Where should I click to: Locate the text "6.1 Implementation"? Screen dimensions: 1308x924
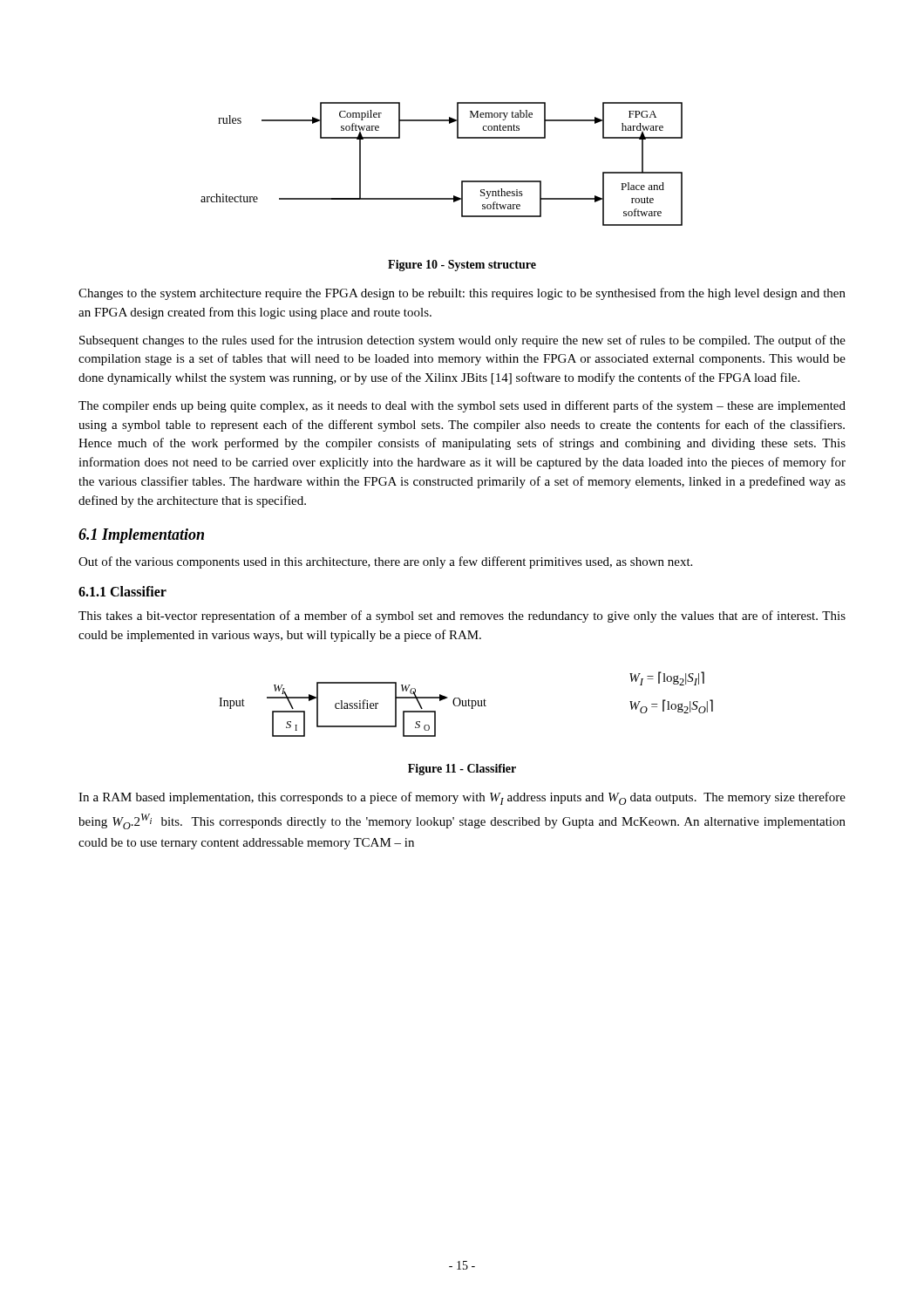(142, 535)
